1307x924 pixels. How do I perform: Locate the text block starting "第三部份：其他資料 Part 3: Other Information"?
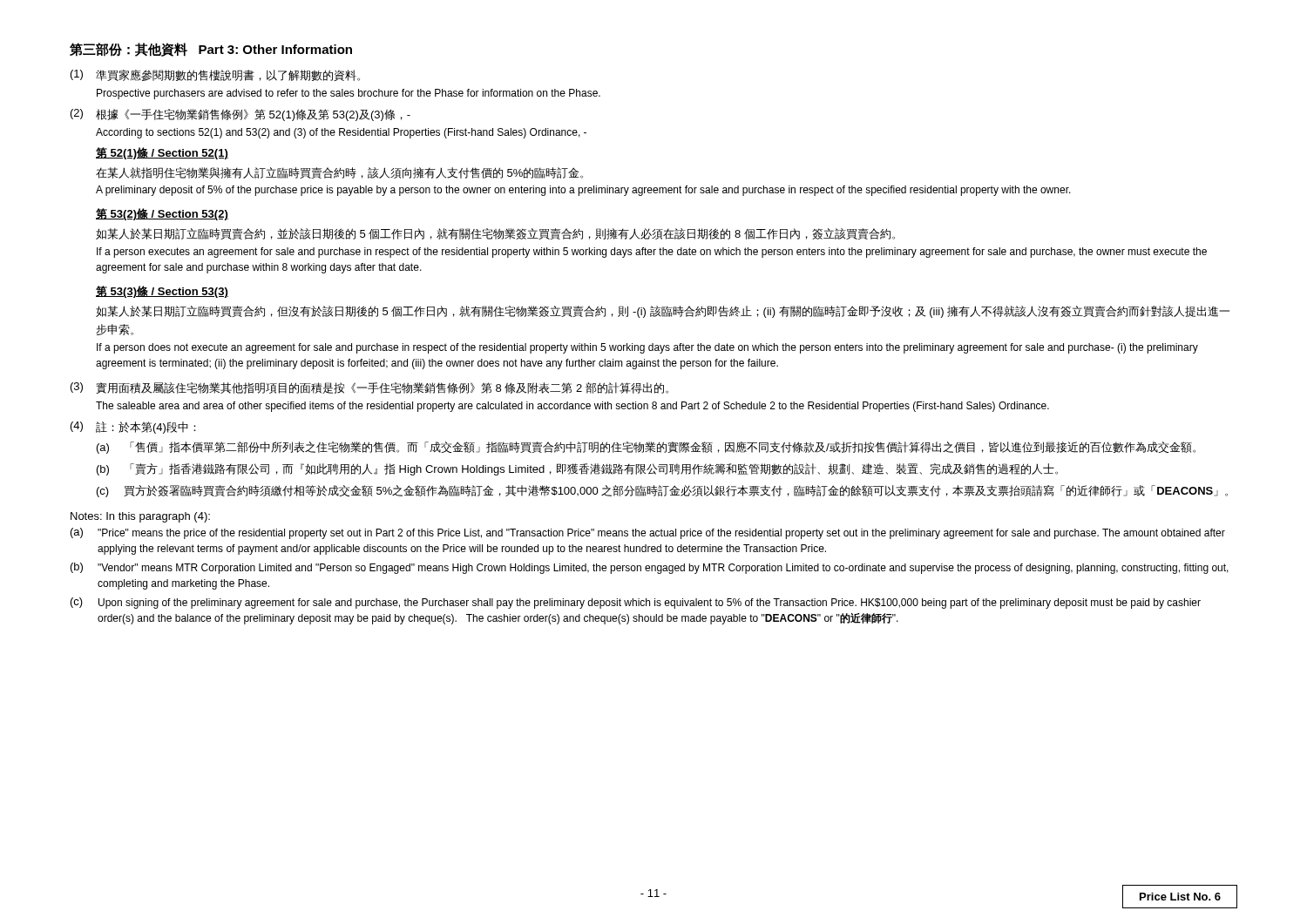(211, 49)
